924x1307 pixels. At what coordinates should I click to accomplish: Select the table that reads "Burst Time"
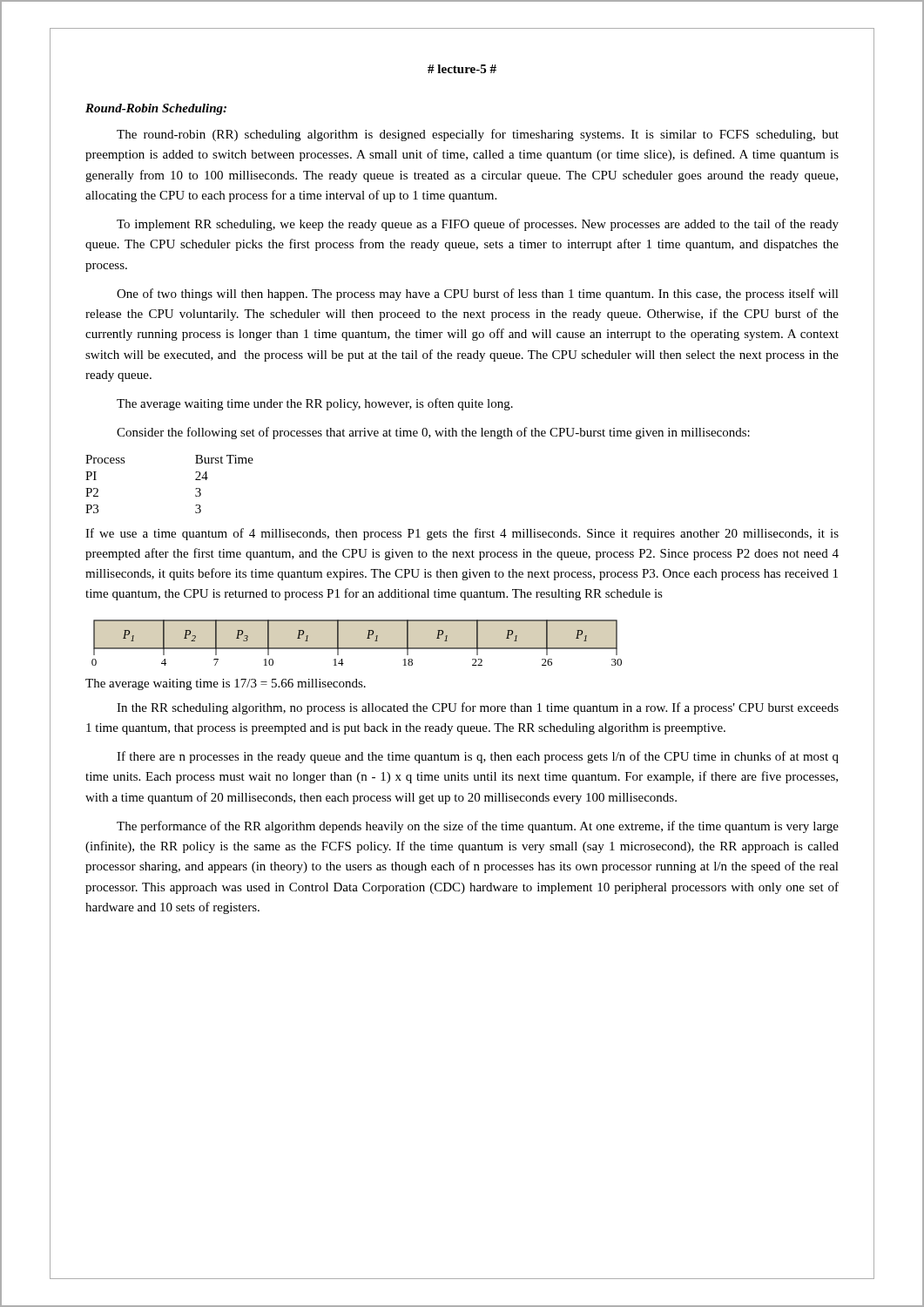462,485
